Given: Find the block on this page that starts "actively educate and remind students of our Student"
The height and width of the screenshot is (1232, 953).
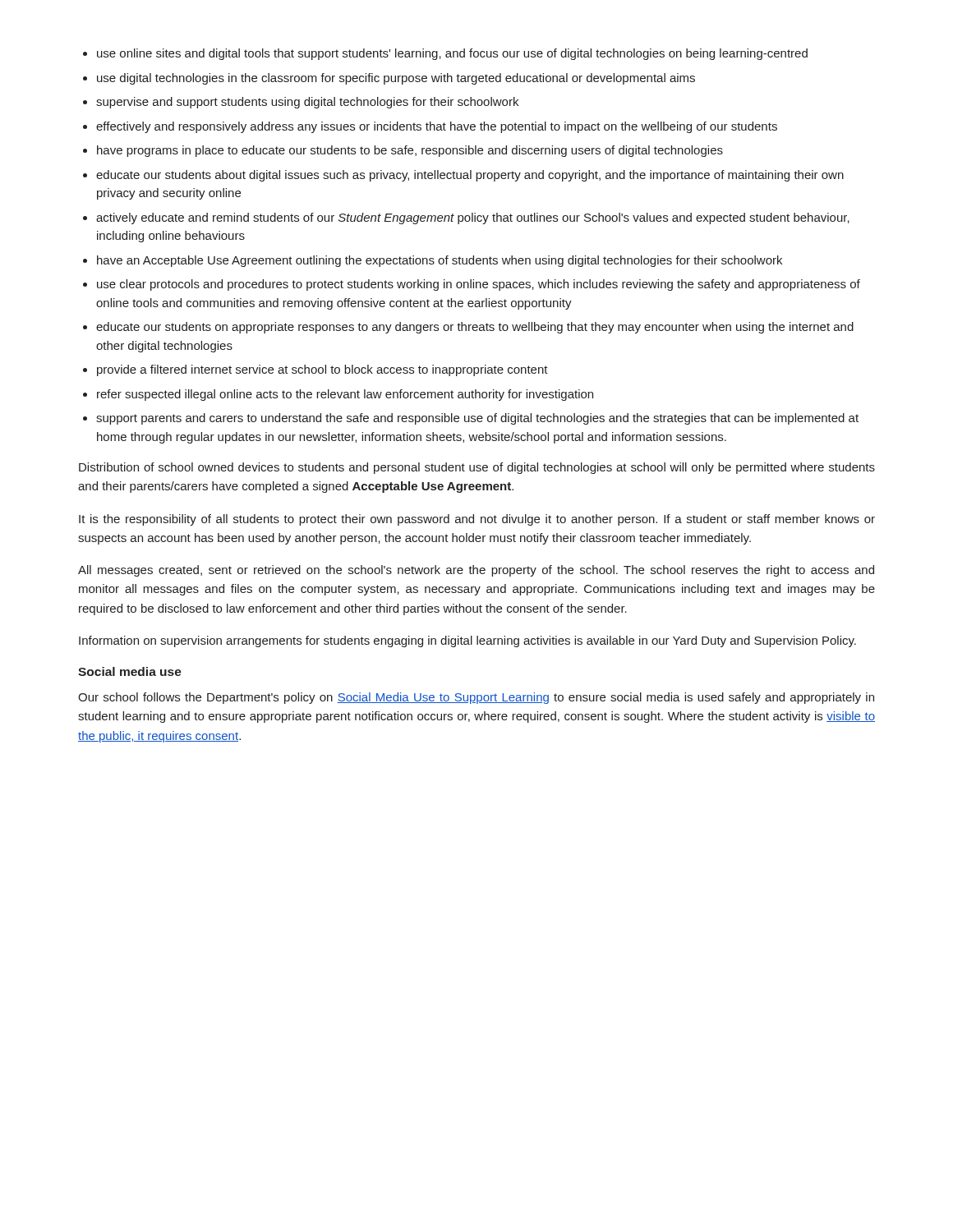Looking at the screenshot, I should tap(473, 226).
